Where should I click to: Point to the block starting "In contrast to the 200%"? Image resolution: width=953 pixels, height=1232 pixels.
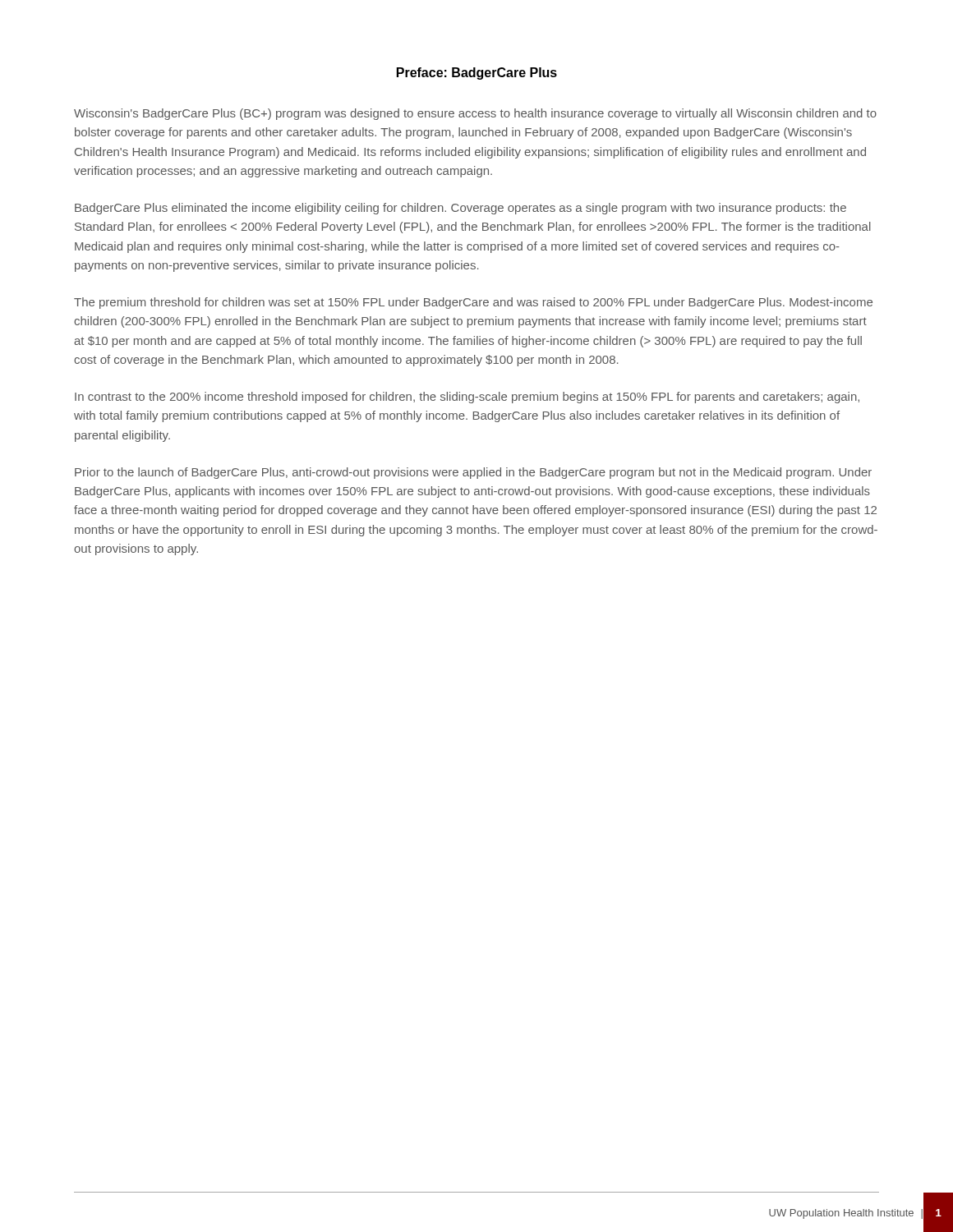[x=467, y=415]
